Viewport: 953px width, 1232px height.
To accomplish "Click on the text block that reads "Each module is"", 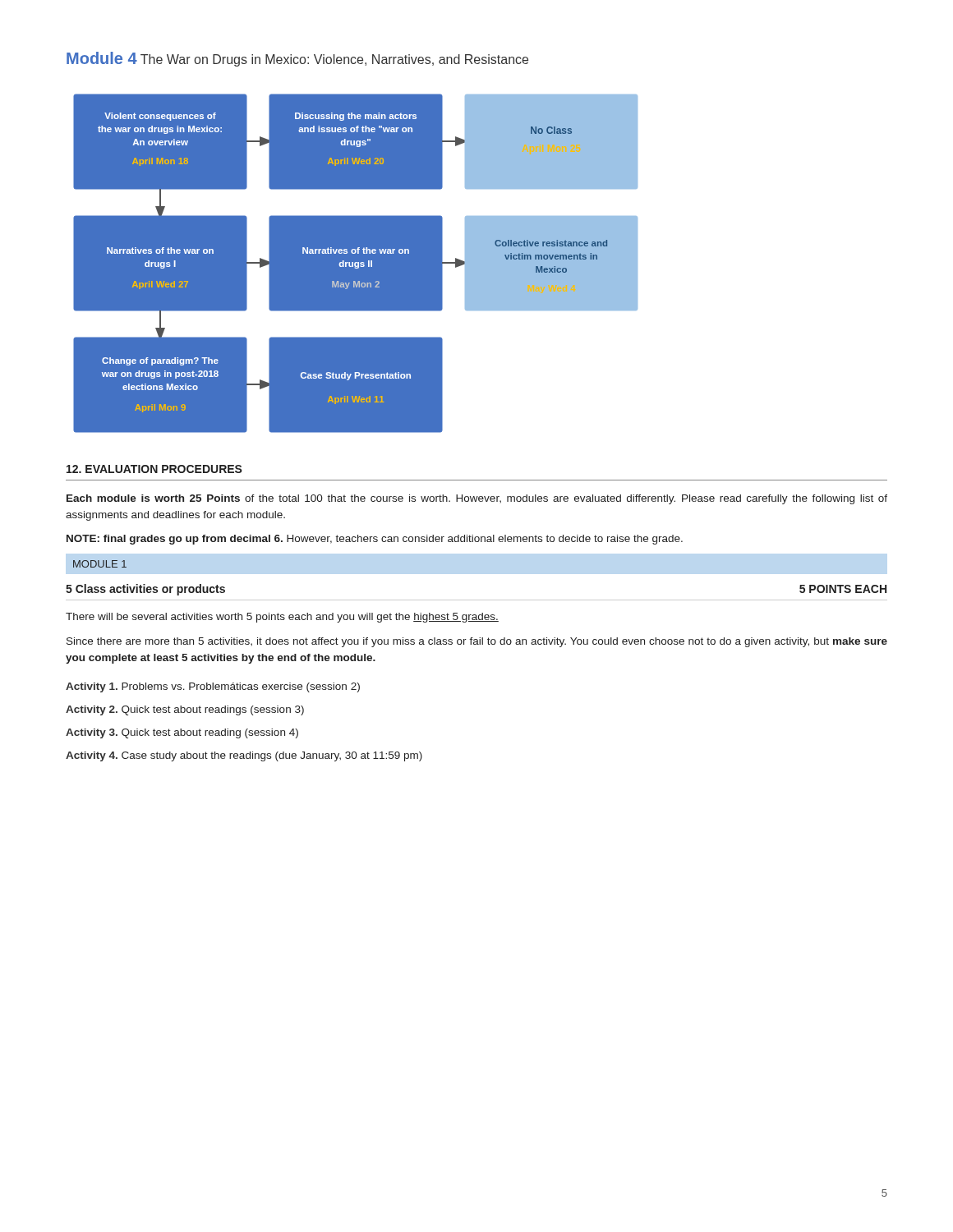I will pyautogui.click(x=476, y=506).
